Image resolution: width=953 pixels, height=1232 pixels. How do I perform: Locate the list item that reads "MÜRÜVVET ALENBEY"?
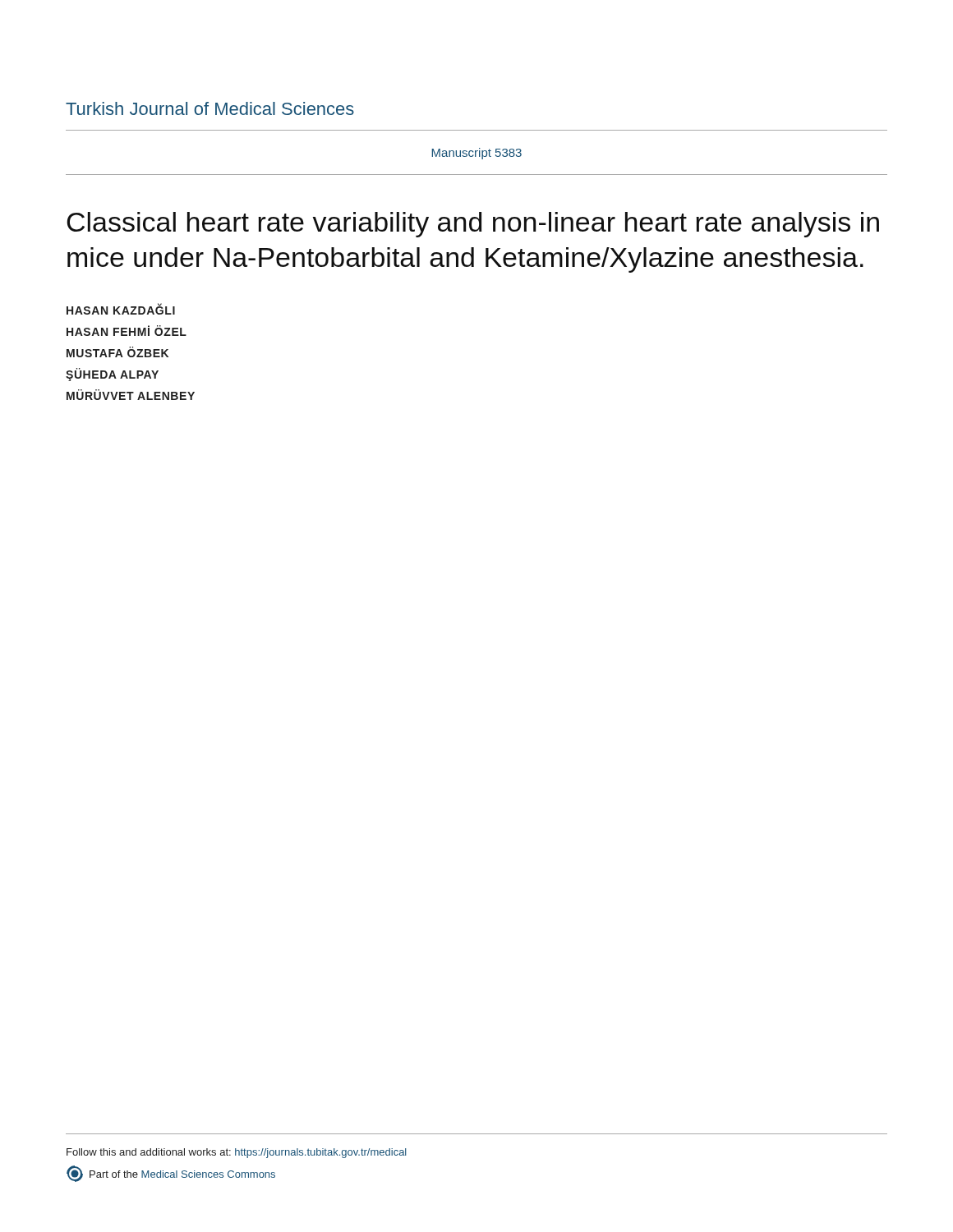(131, 395)
